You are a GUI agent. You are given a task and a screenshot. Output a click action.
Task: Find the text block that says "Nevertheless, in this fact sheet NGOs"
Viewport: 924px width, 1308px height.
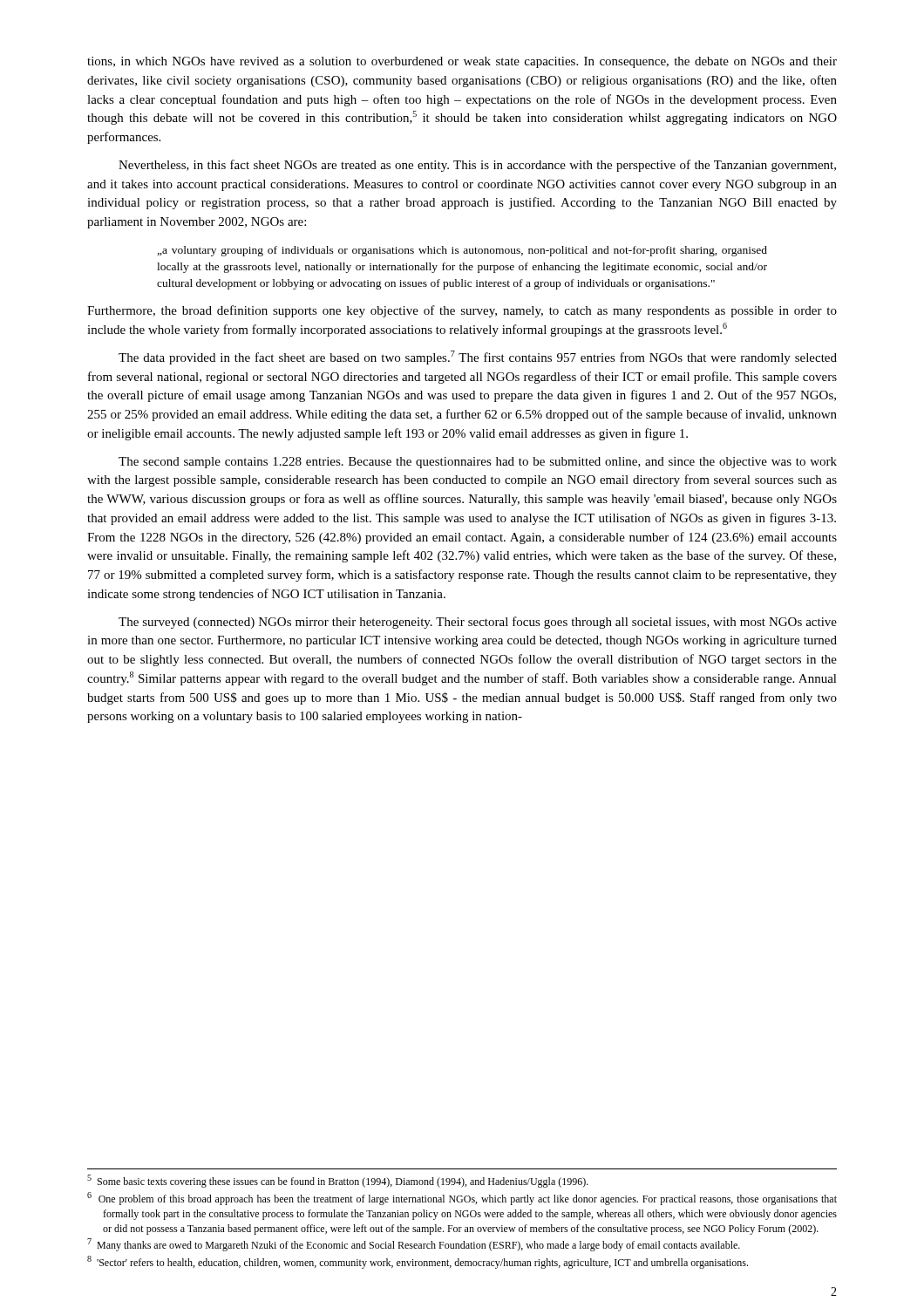coord(462,194)
